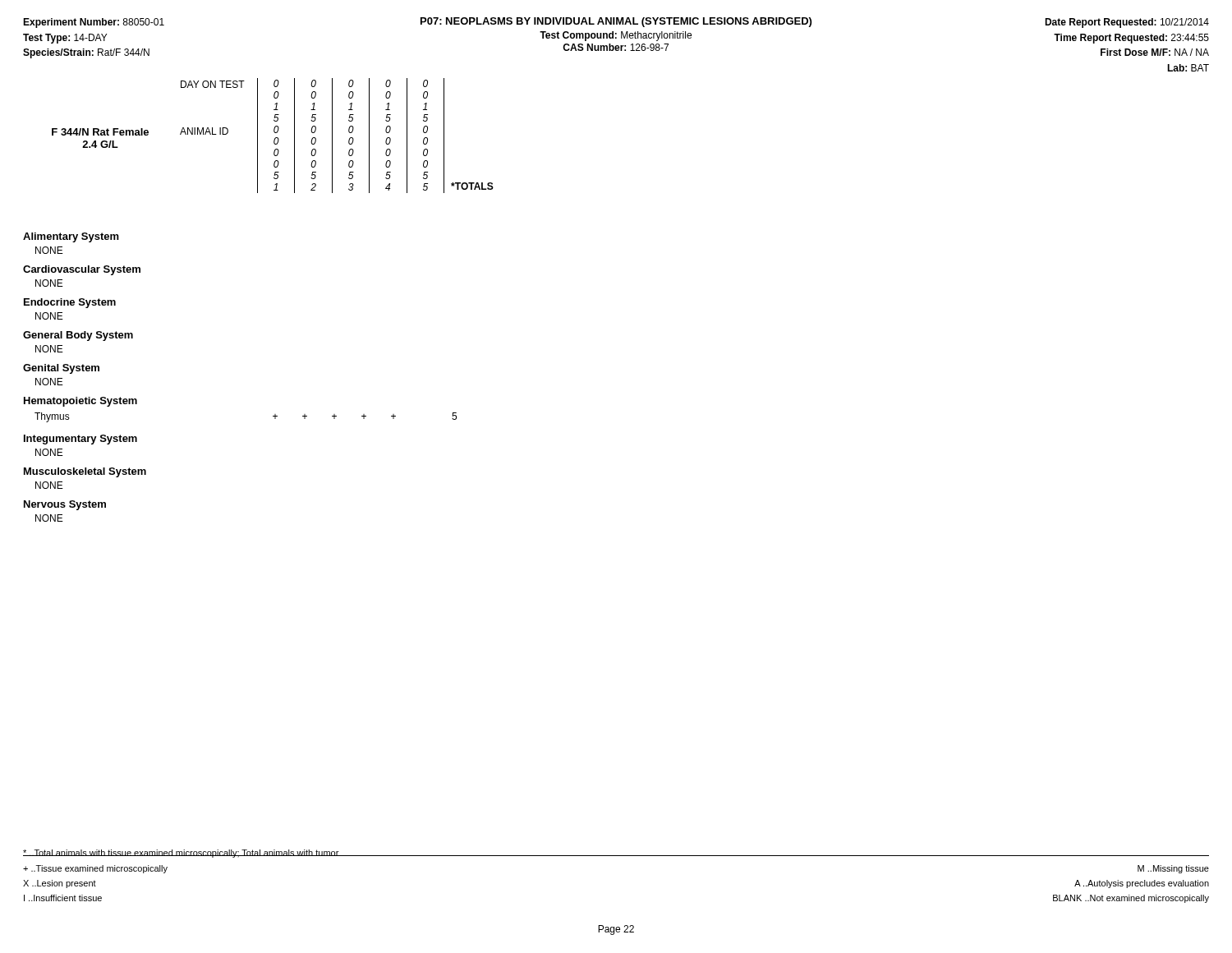Screen dimensions: 953x1232
Task: Click where it says "Genital System"
Action: click(x=62, y=368)
